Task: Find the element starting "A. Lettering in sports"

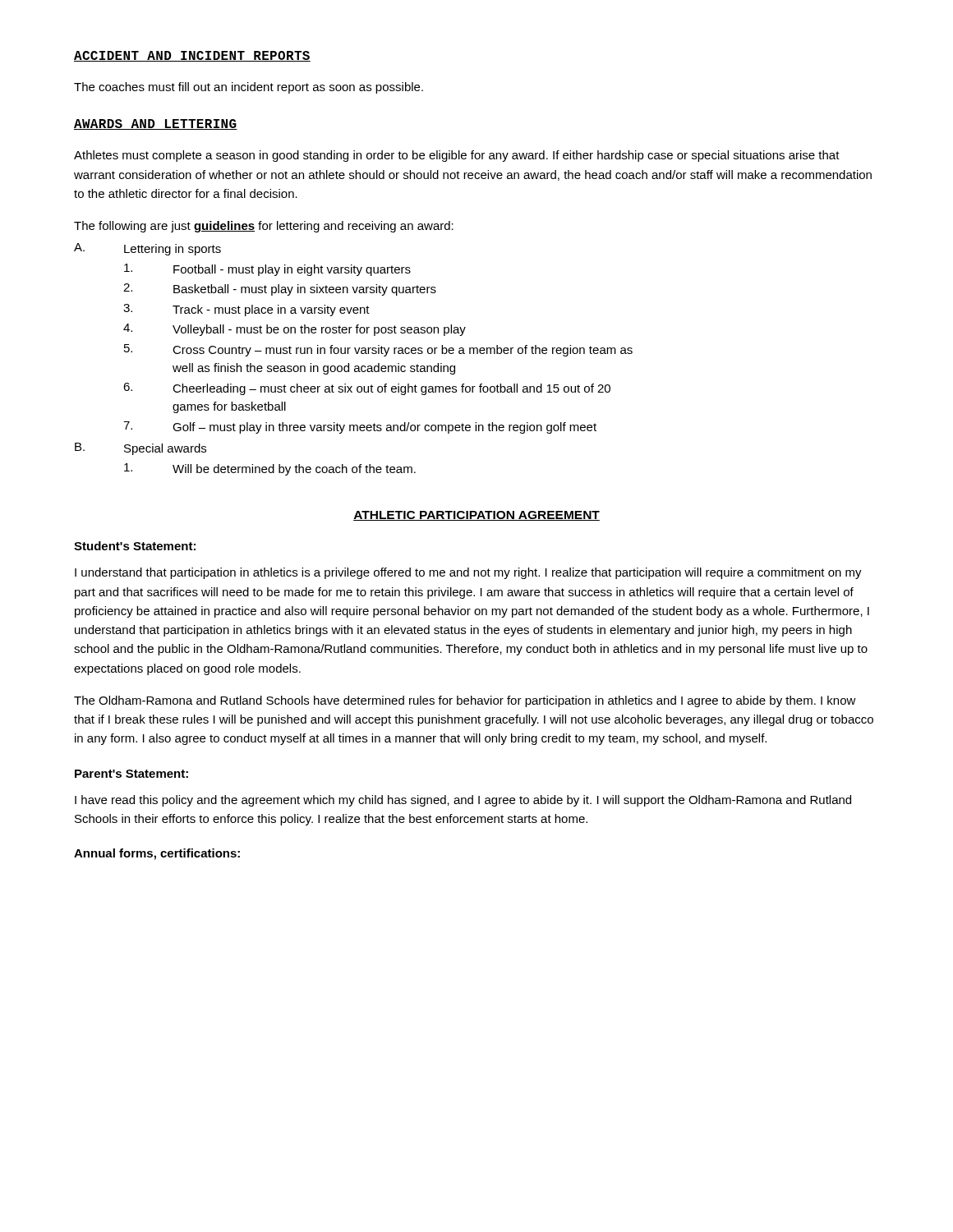Action: tap(148, 249)
